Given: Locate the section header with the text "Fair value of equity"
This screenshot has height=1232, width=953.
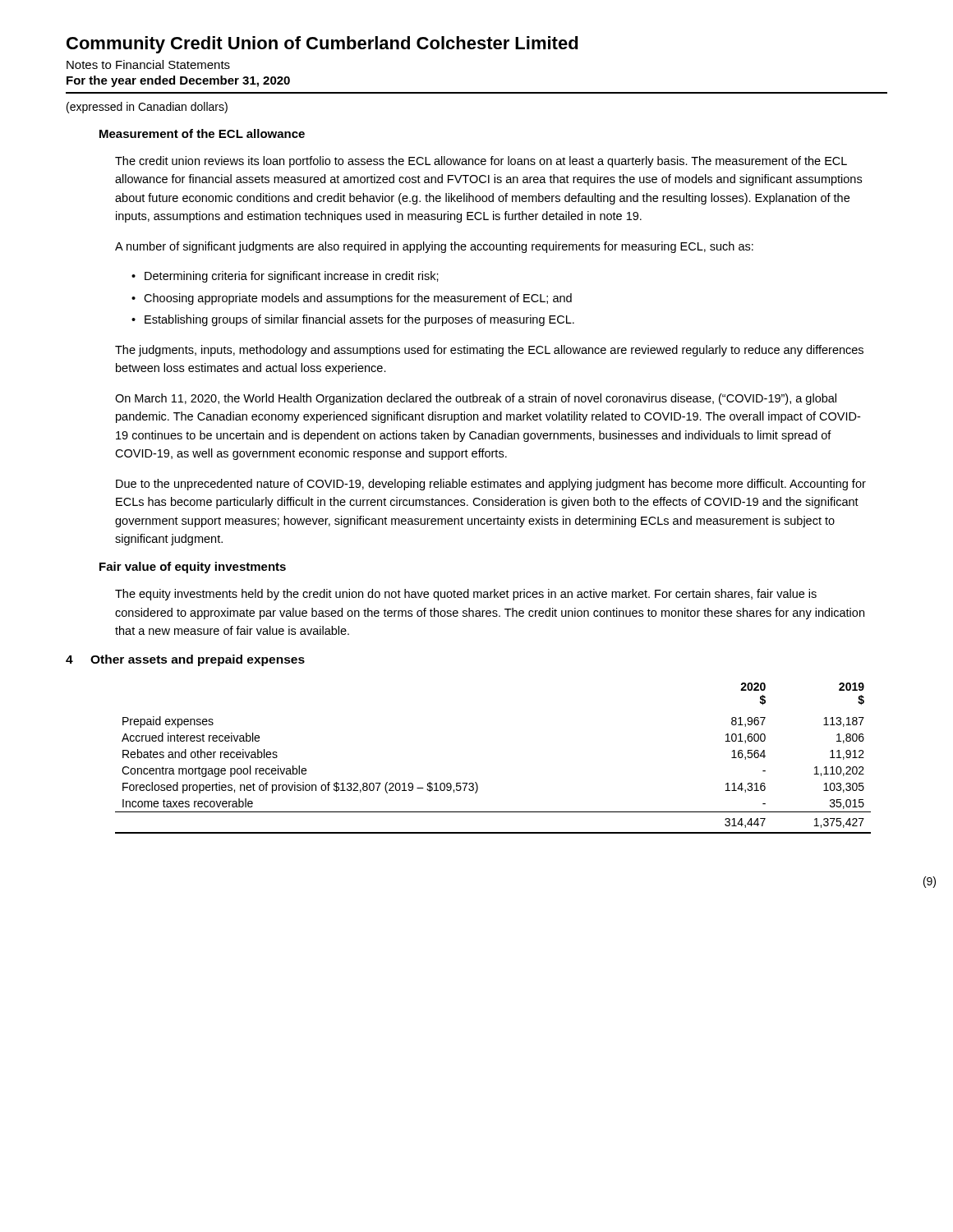Looking at the screenshot, I should tap(192, 567).
